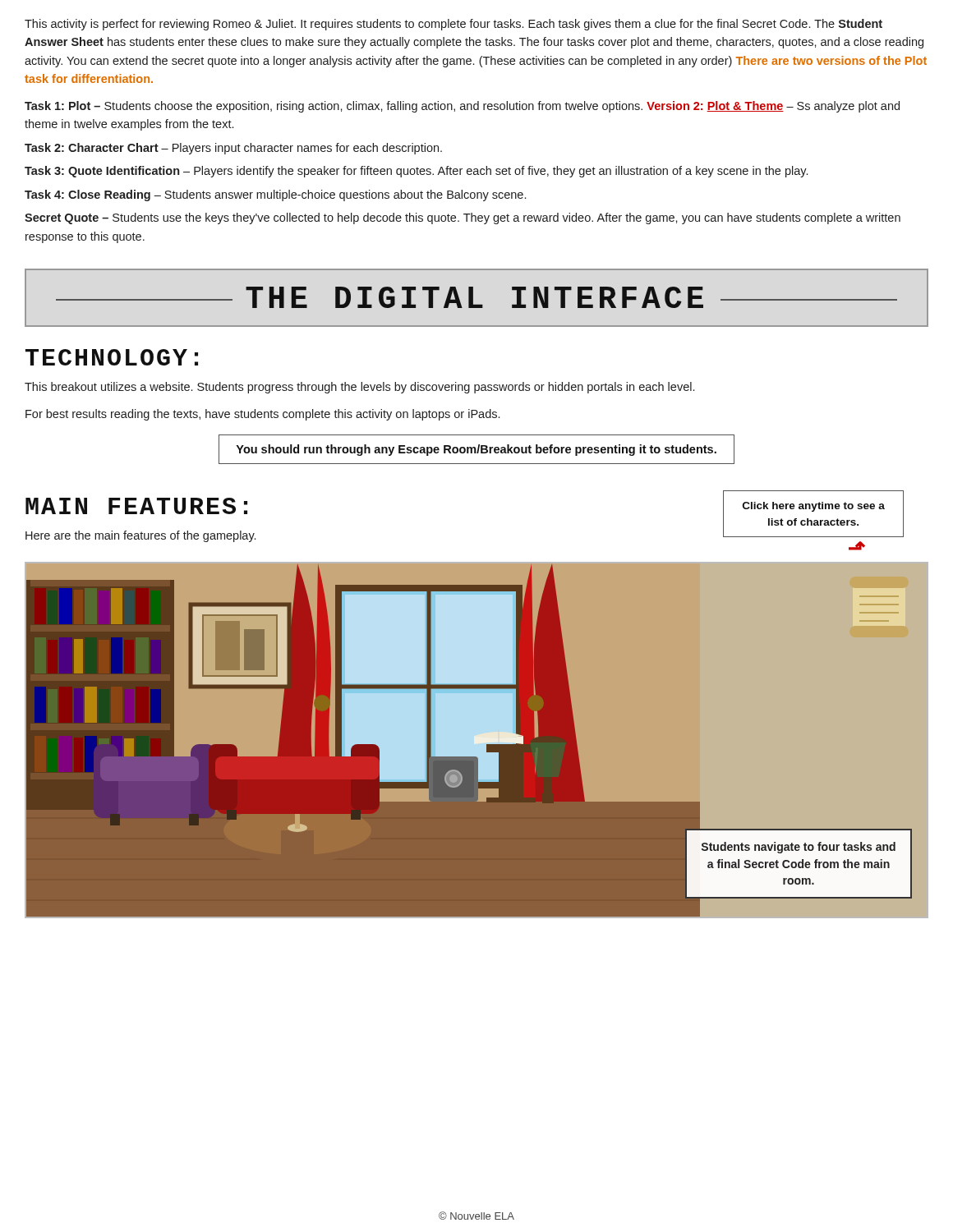This screenshot has width=953, height=1232.
Task: Point to the text block starting "You should run"
Action: pyautogui.click(x=476, y=449)
